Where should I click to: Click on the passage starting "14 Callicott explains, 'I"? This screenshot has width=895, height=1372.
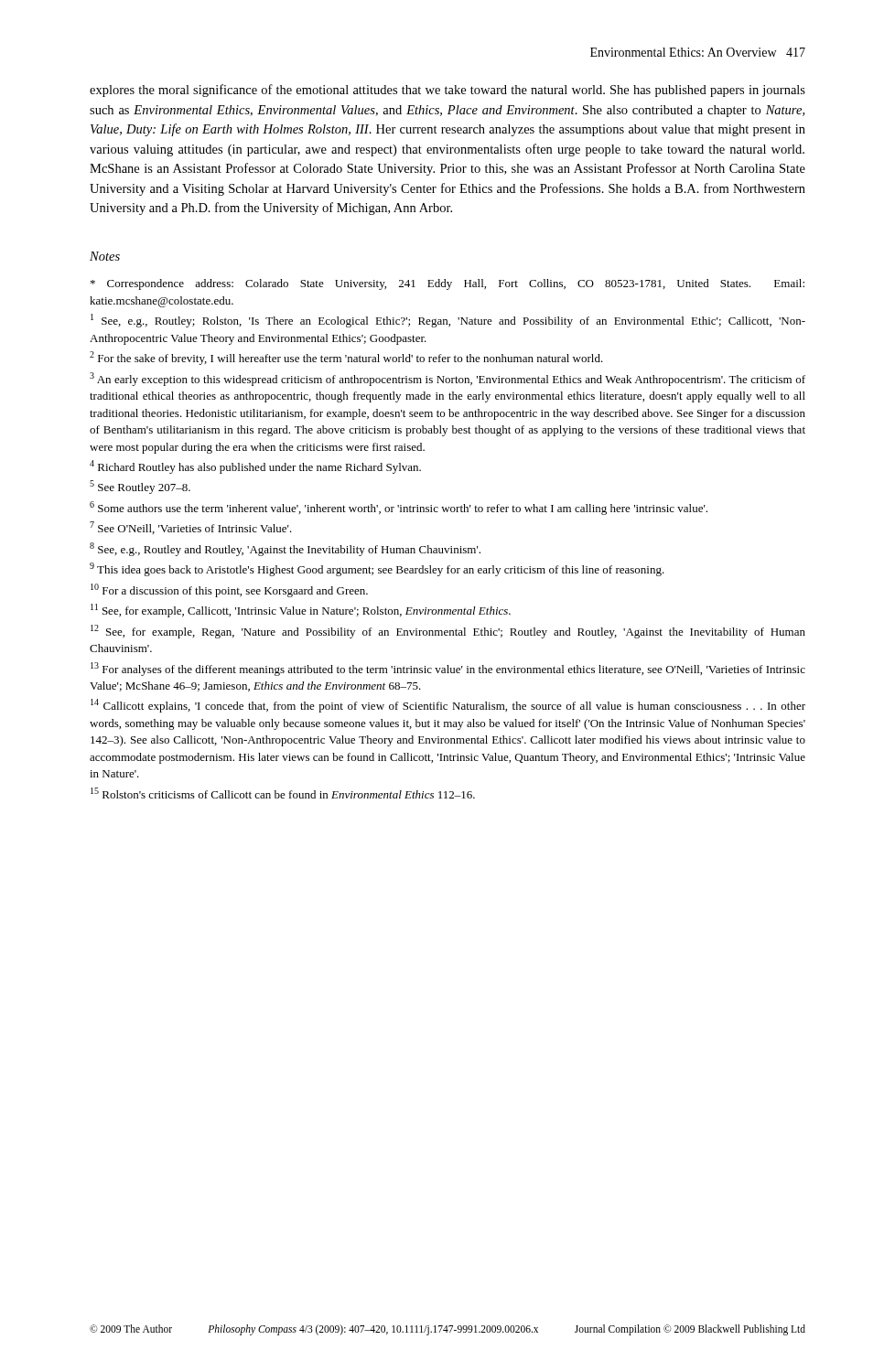(448, 739)
